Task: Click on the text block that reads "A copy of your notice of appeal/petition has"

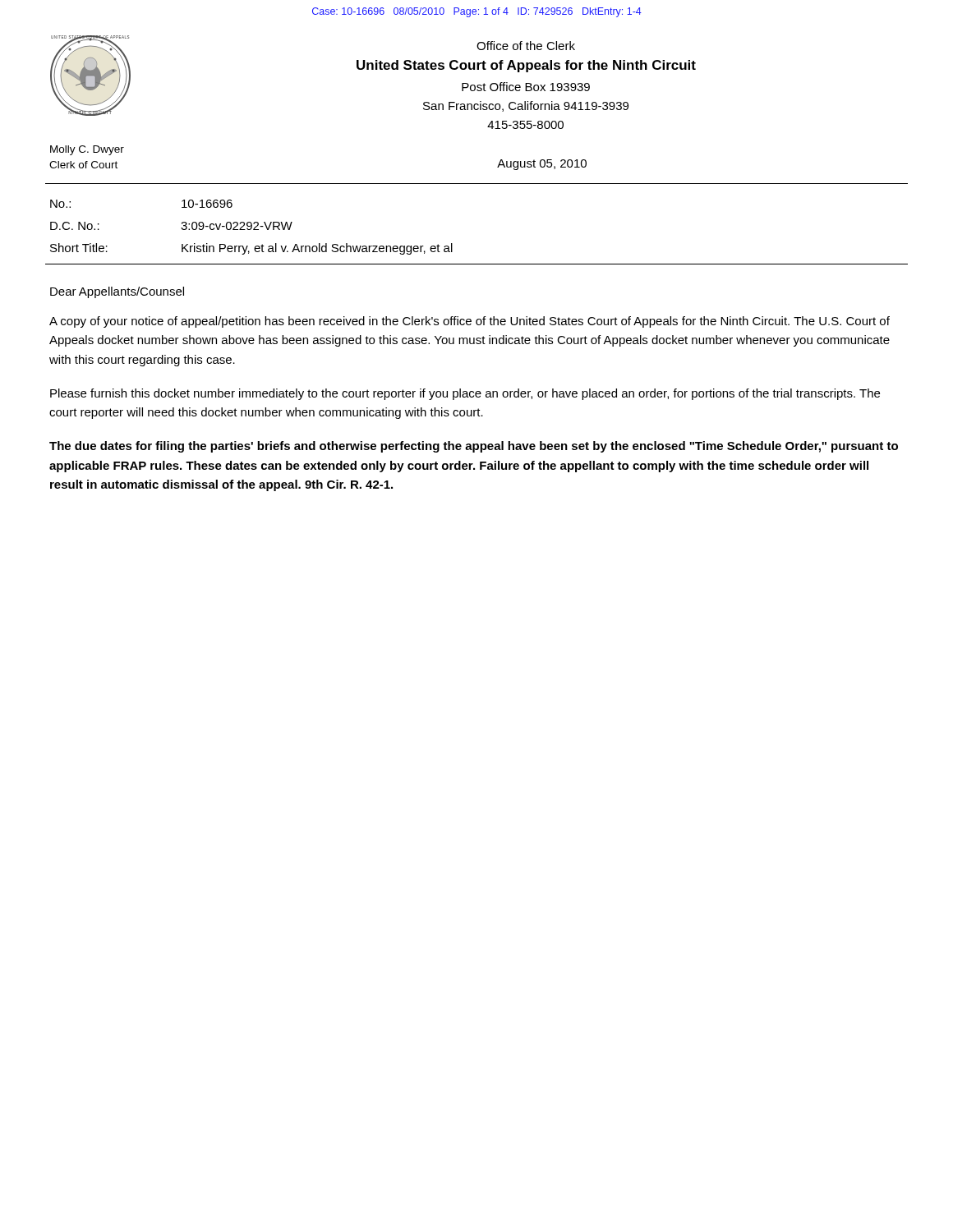Action: coord(470,340)
